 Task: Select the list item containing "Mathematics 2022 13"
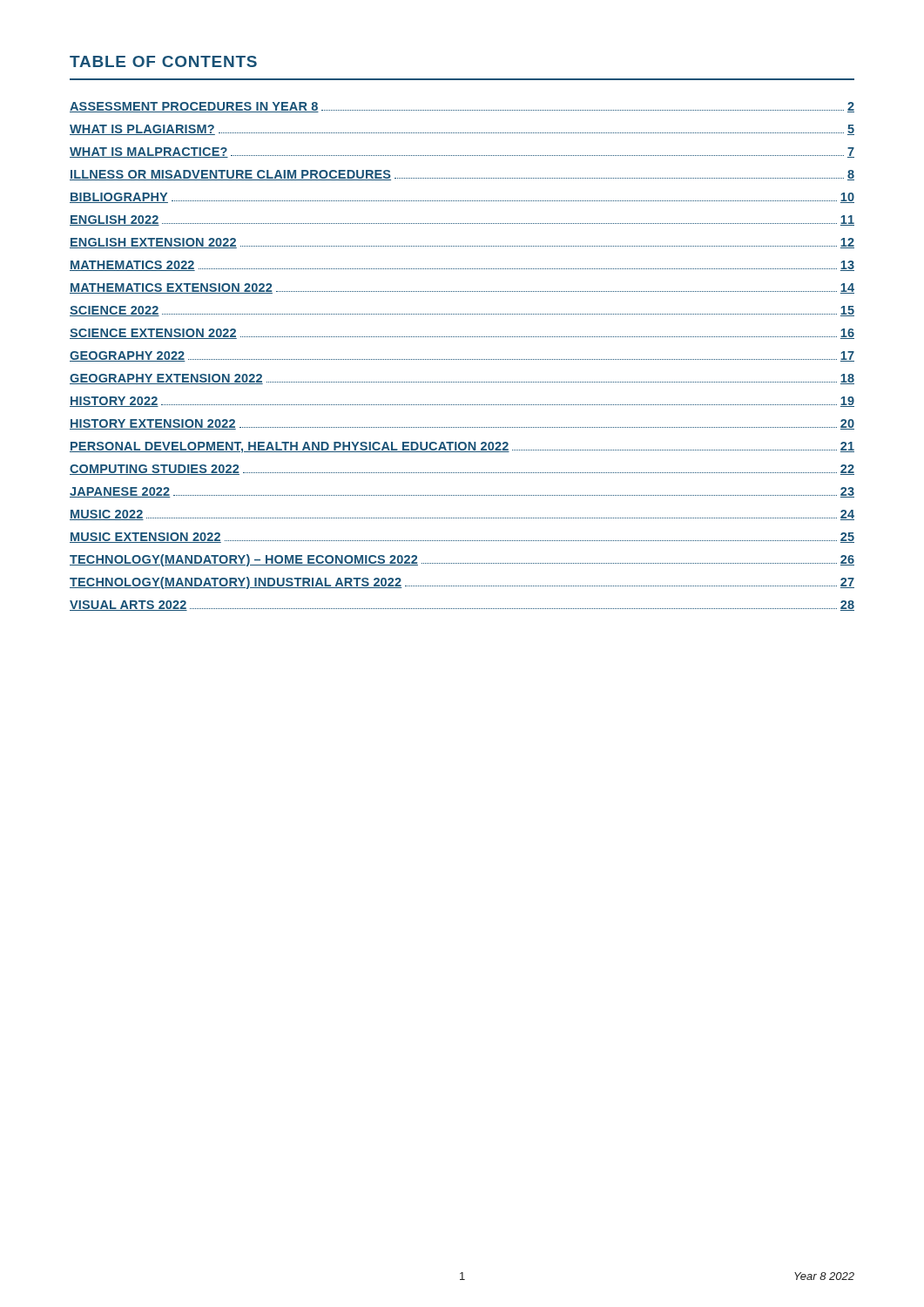point(462,265)
